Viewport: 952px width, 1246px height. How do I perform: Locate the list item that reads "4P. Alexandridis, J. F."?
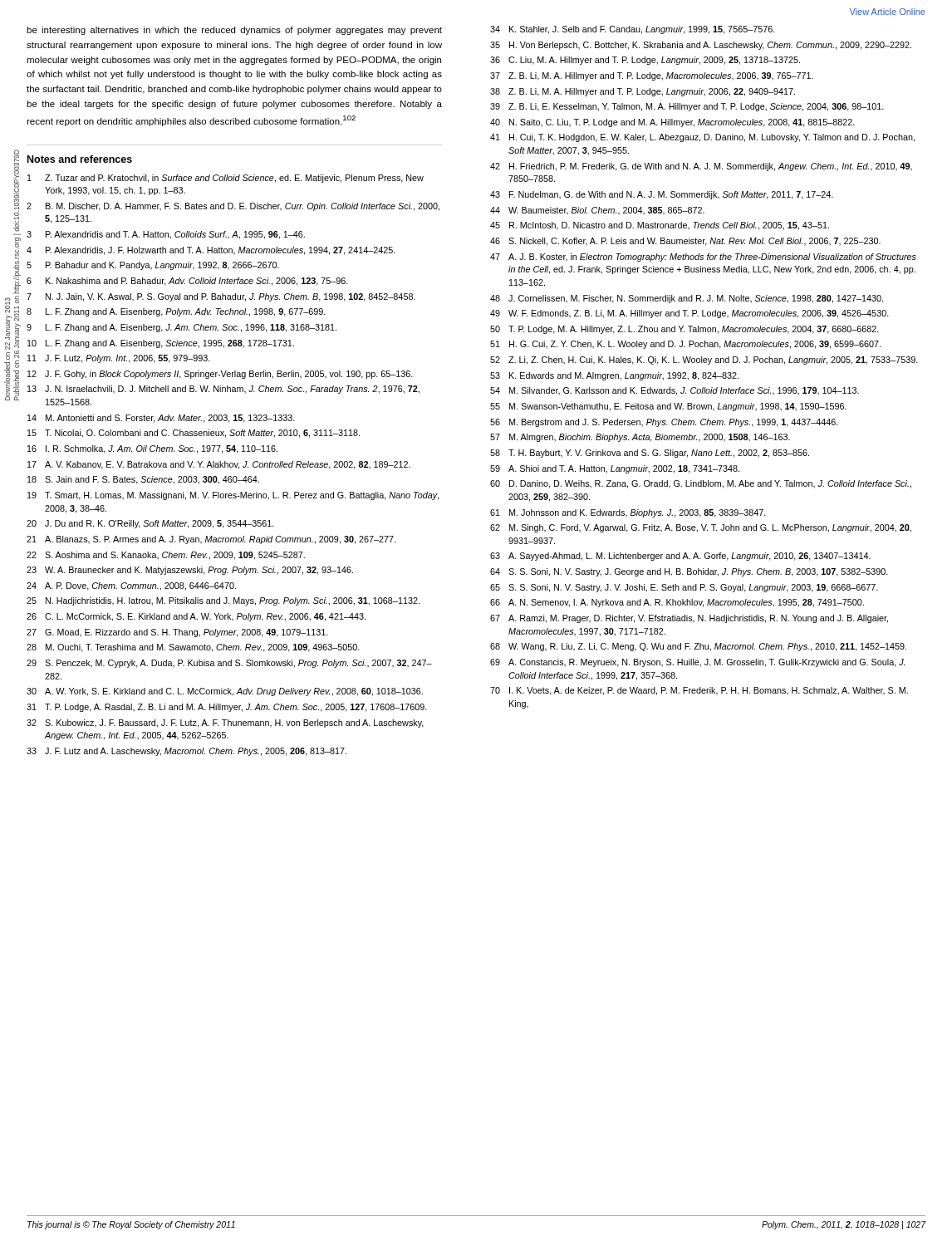coord(211,250)
